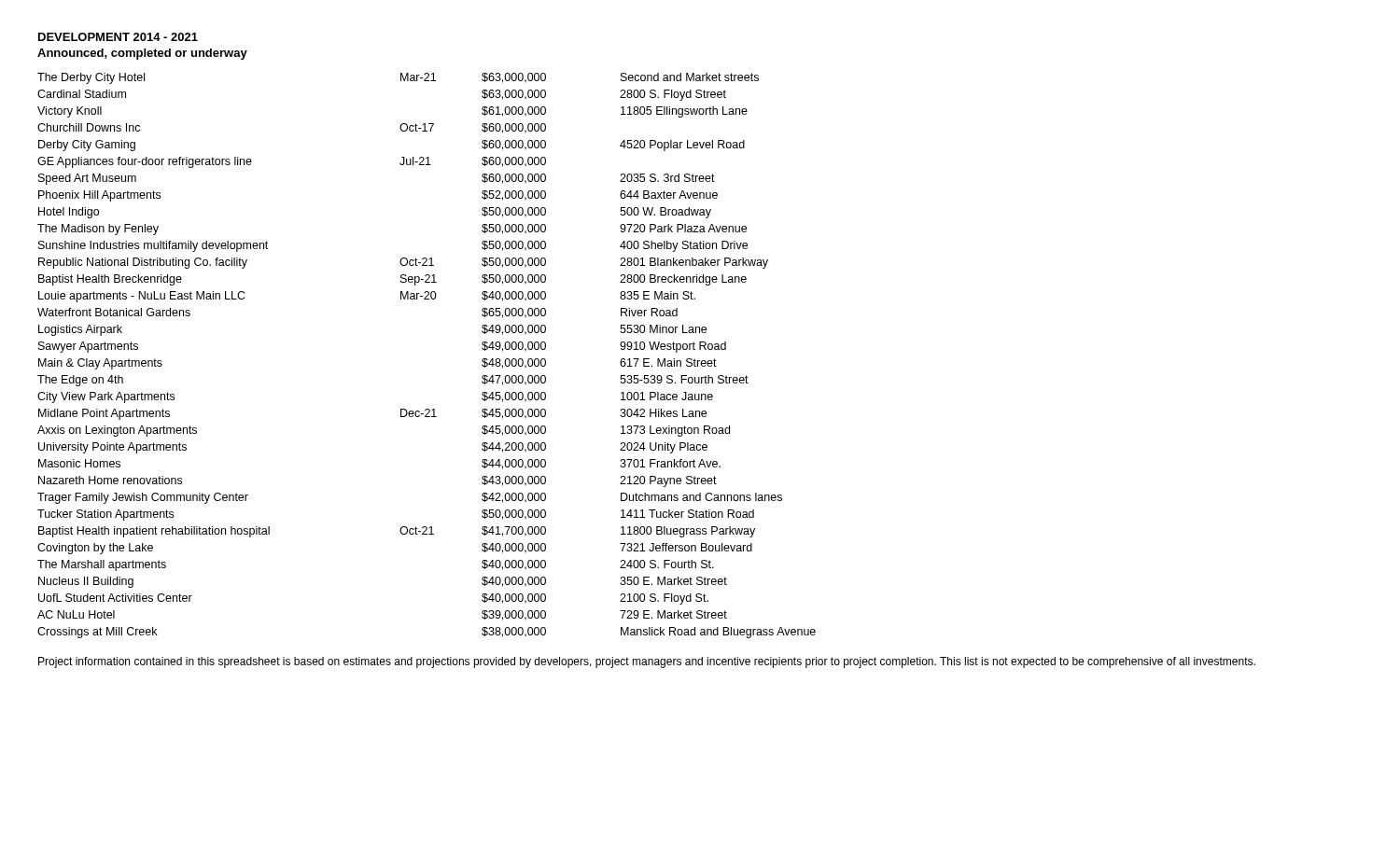Locate the table with the text "Republic National Distributing Co."

point(700,355)
